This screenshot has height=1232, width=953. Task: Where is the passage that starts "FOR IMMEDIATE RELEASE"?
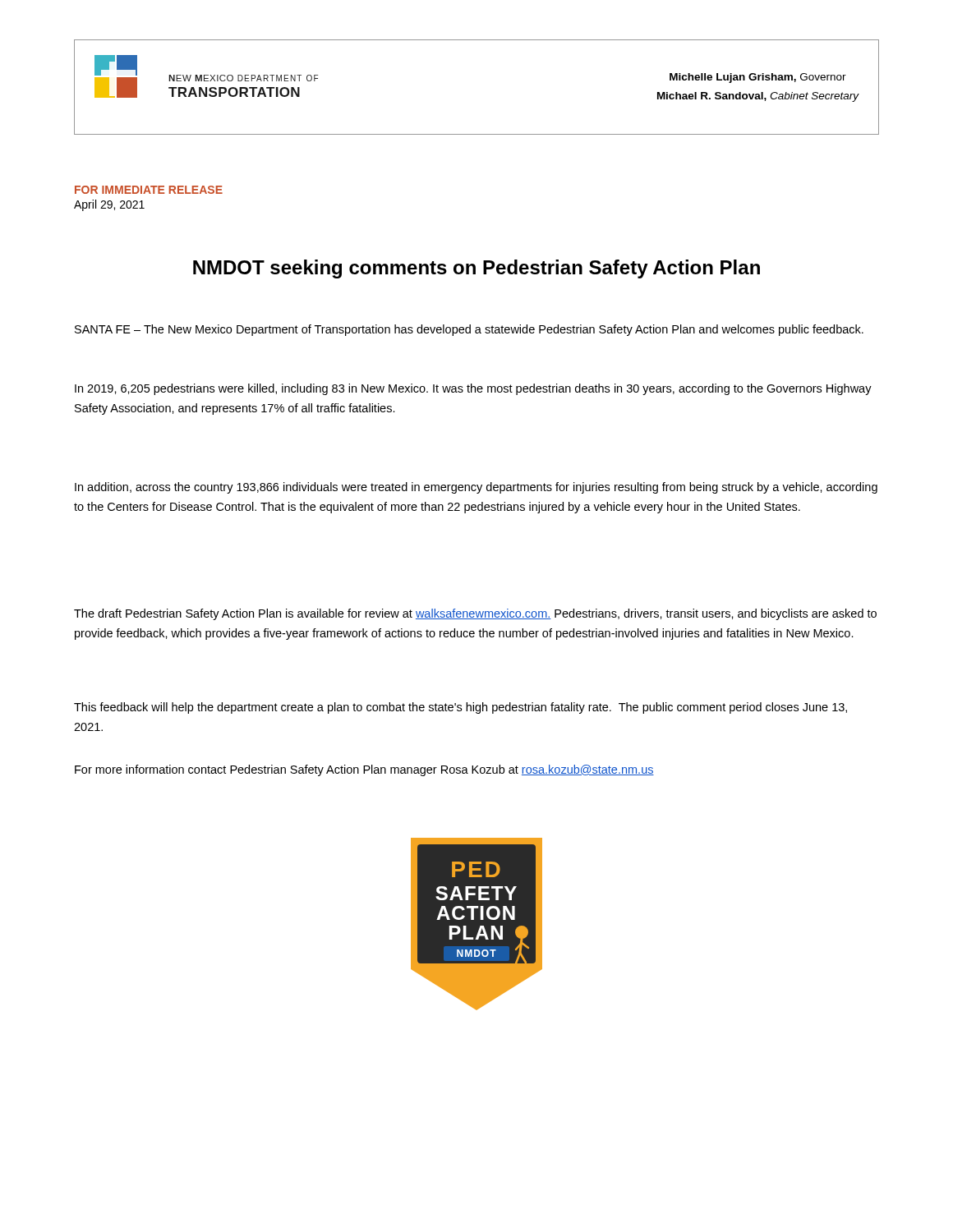pos(148,197)
